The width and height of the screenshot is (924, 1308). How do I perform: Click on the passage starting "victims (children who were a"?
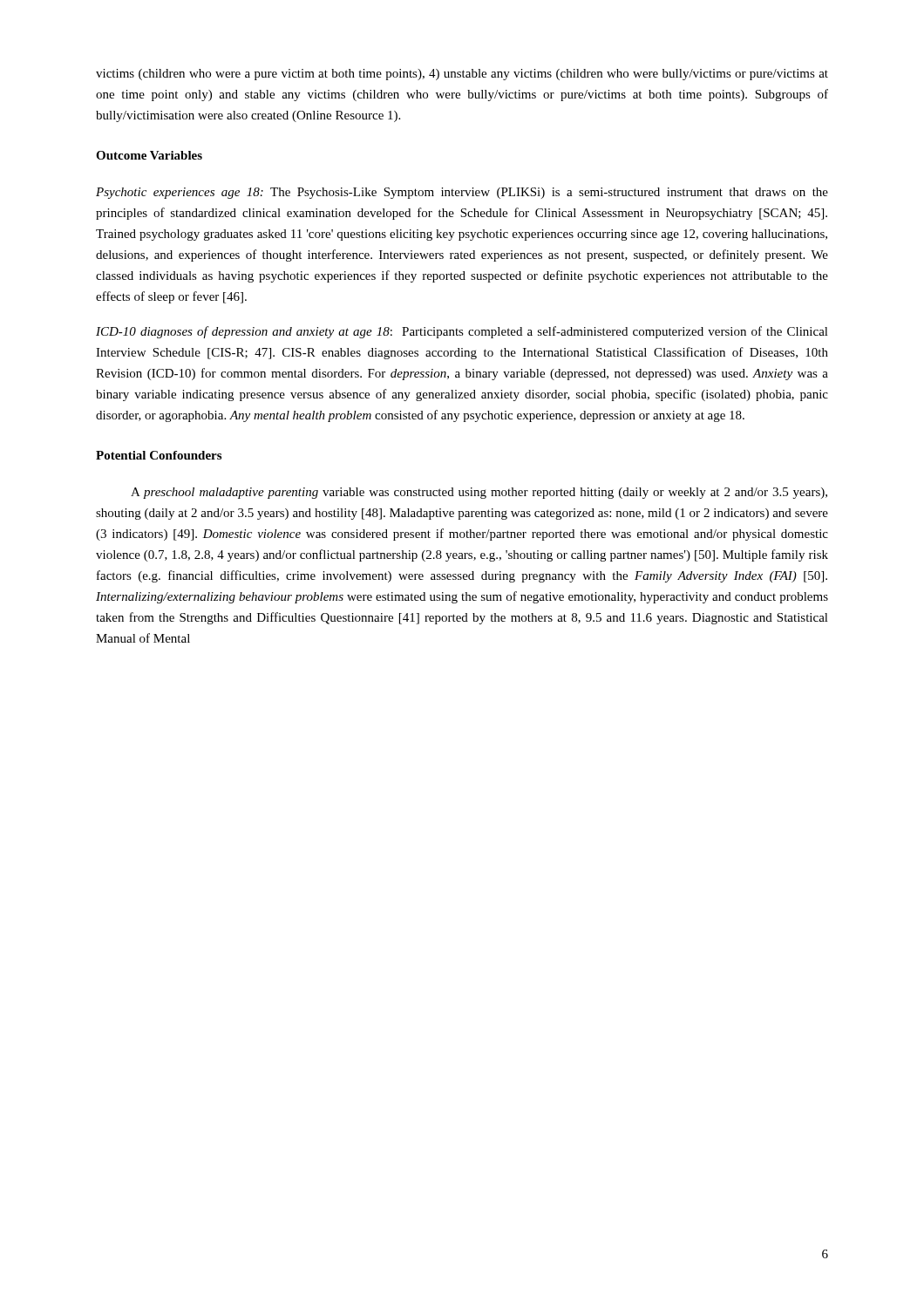coord(462,94)
